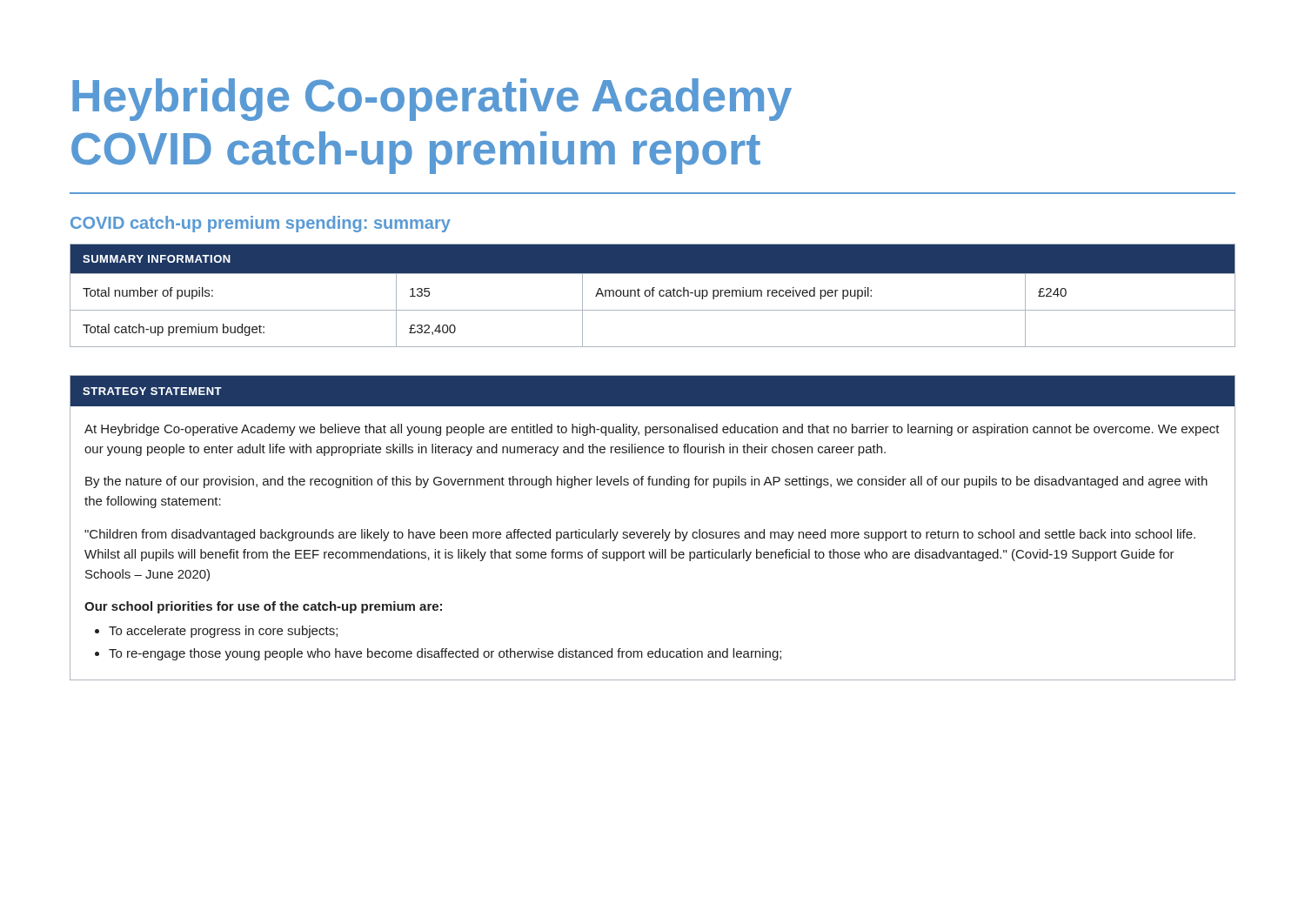
Task: Locate the text "Heybridge Co-operative Academy COVID catch-up premium report"
Action: [652, 123]
